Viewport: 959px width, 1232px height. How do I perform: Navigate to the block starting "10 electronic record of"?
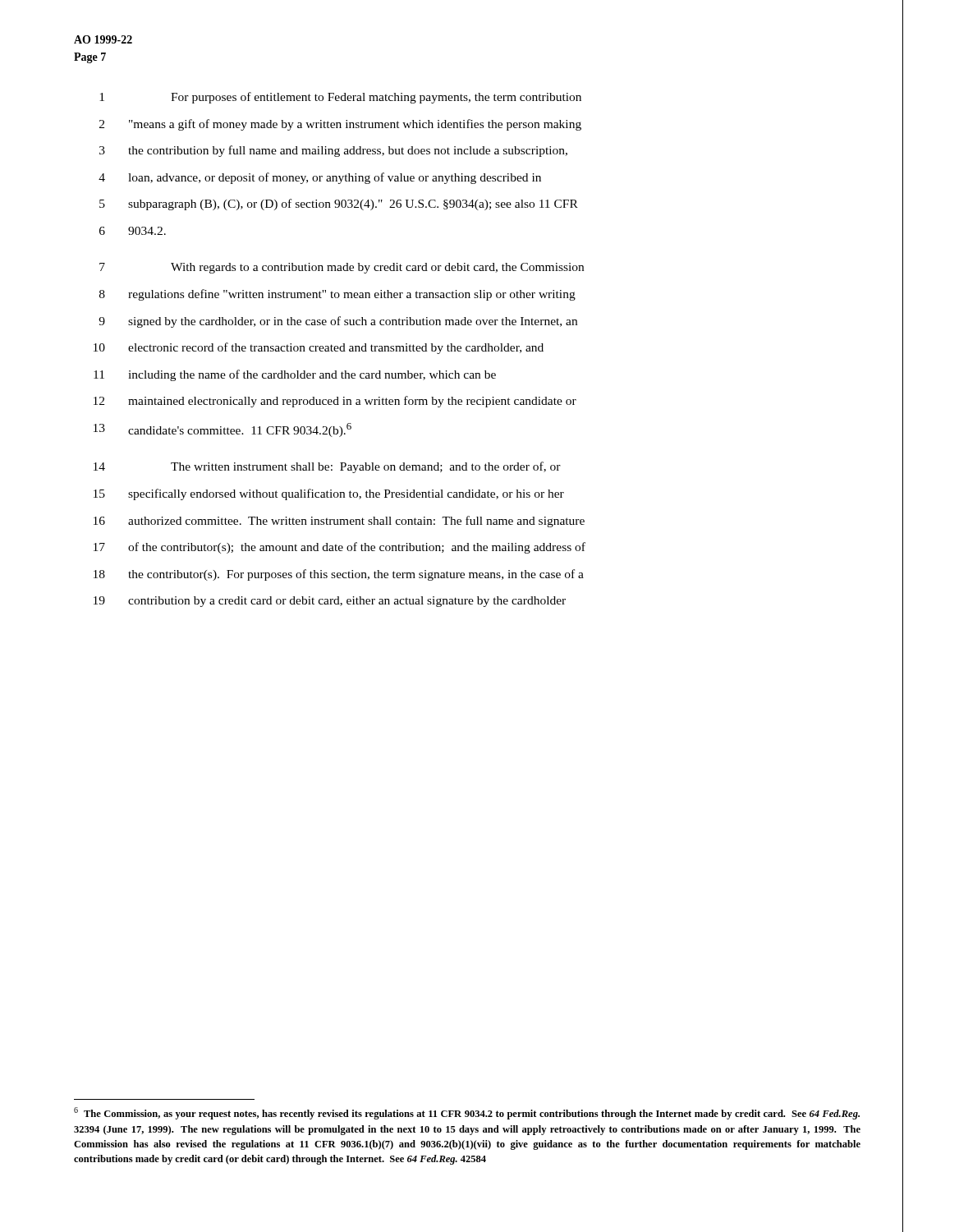(x=467, y=347)
